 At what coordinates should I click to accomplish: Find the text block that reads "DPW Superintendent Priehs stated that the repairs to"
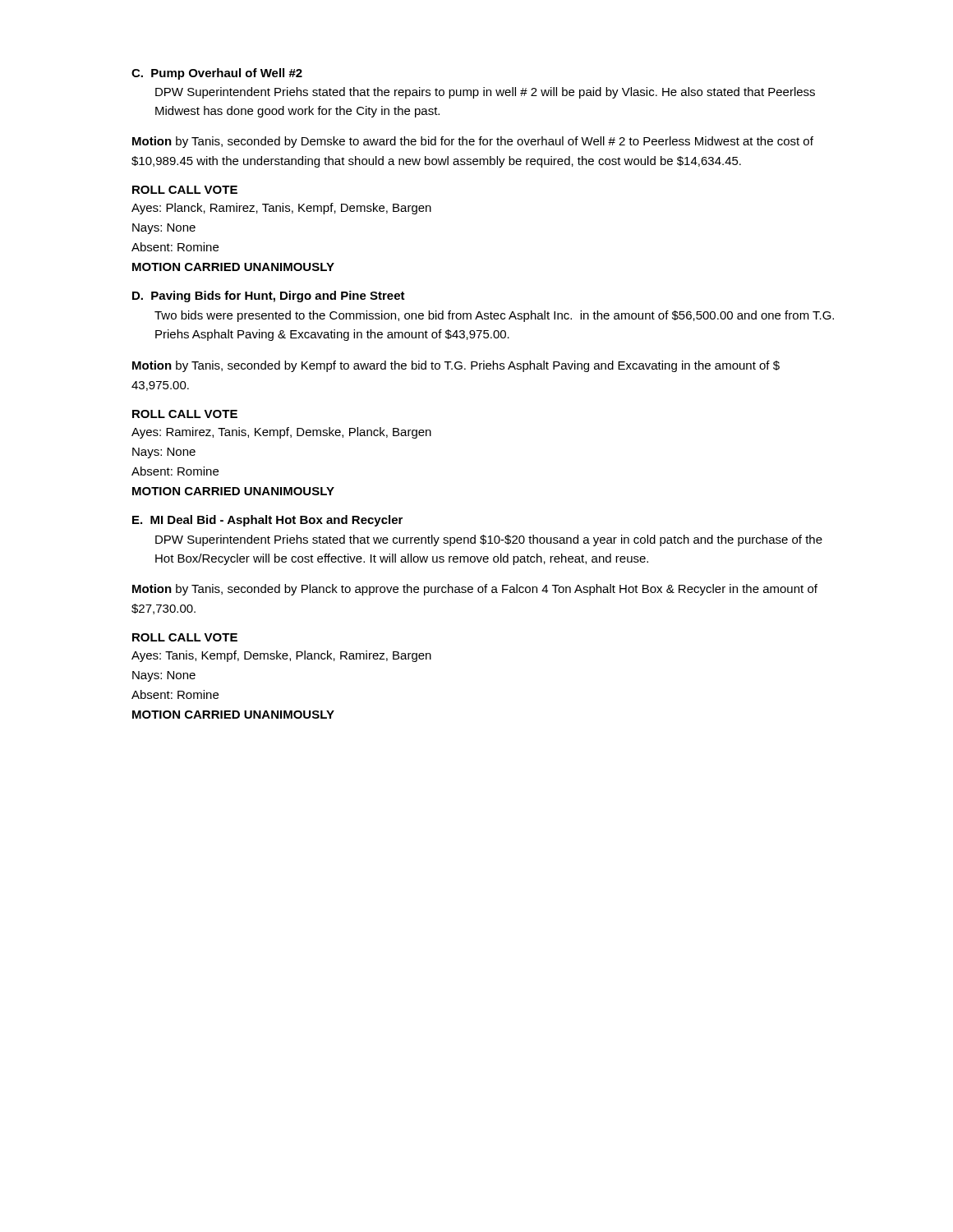tap(485, 101)
